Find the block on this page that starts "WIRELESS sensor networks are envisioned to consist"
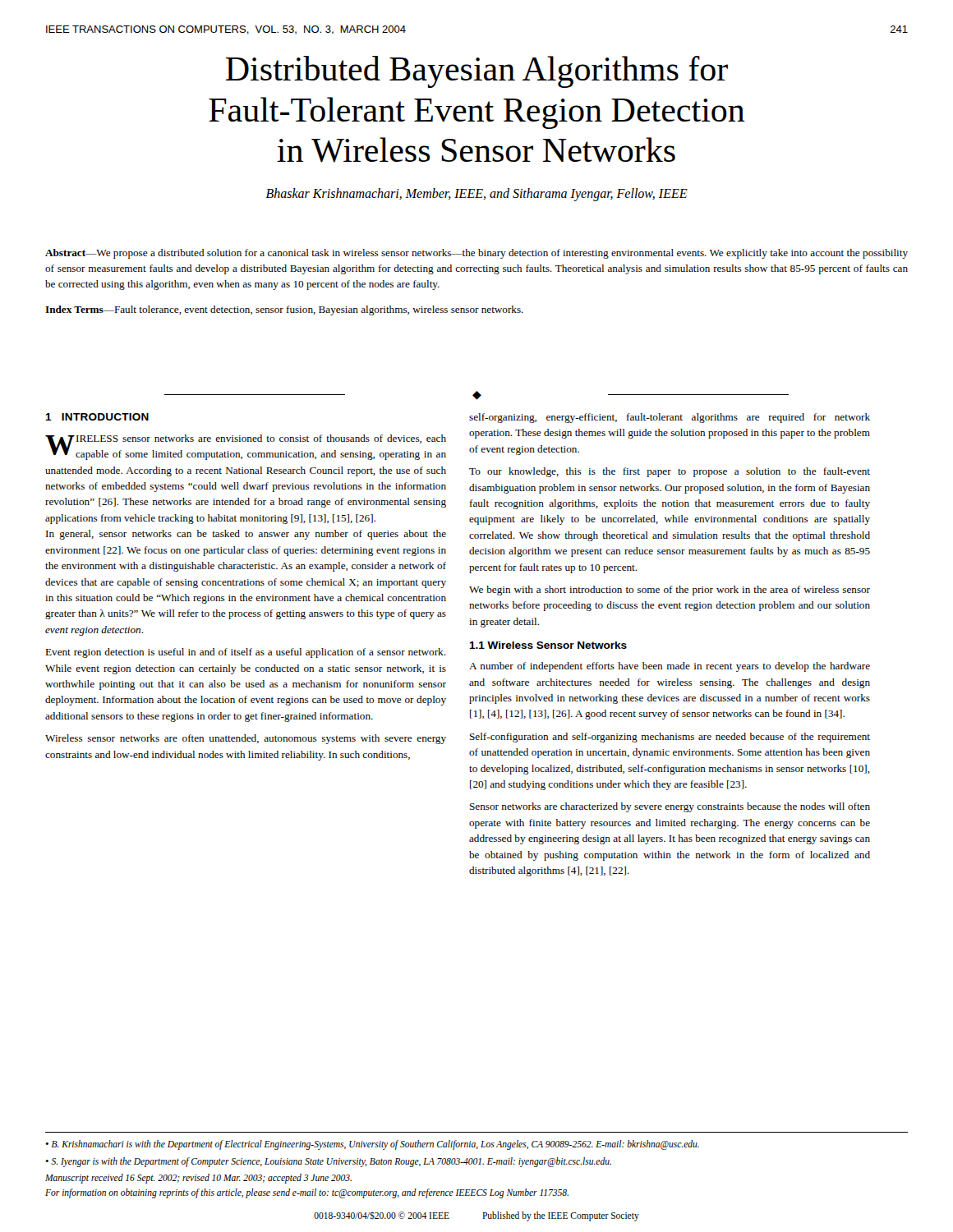 tap(246, 477)
